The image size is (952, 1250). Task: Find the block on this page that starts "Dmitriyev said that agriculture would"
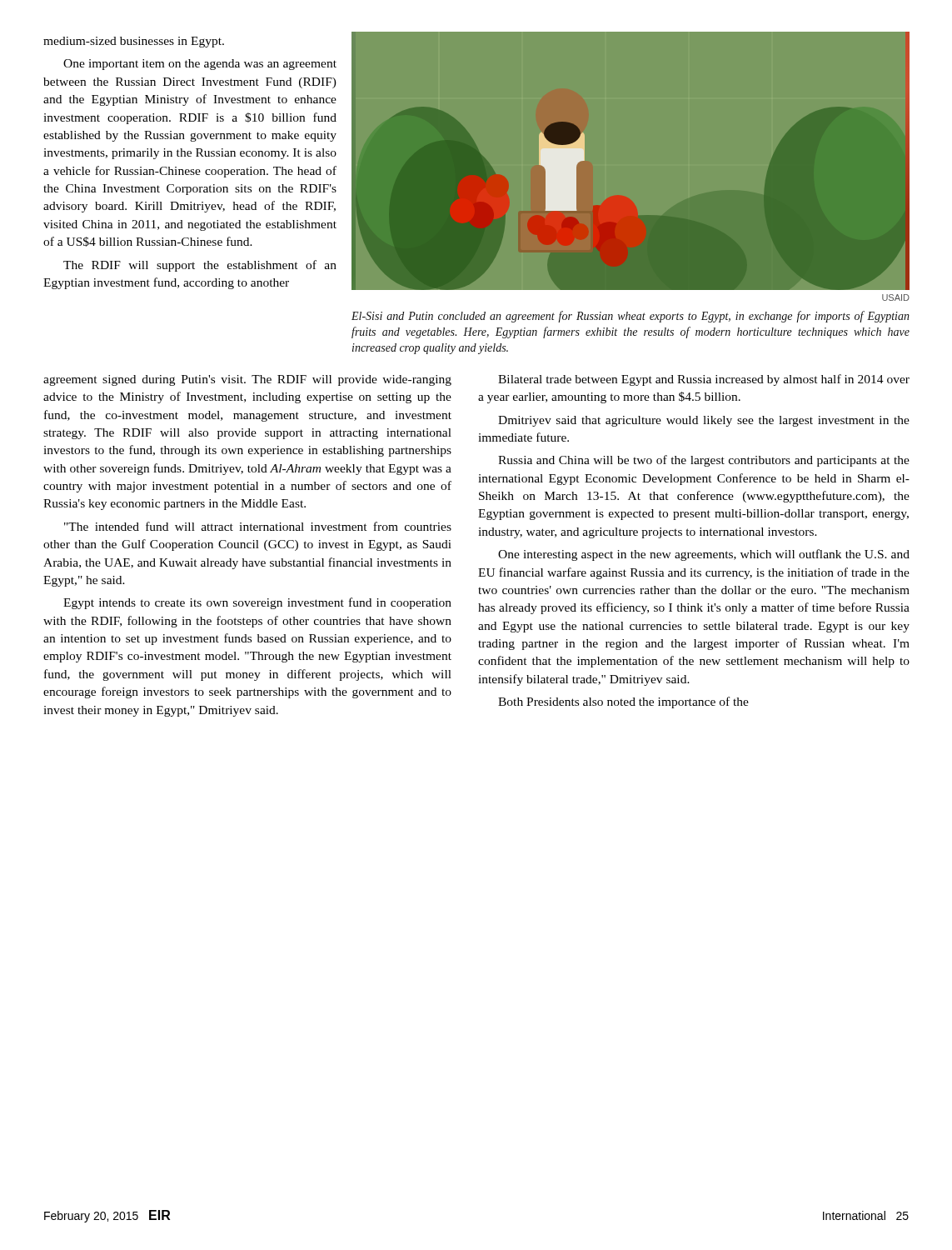tap(694, 428)
